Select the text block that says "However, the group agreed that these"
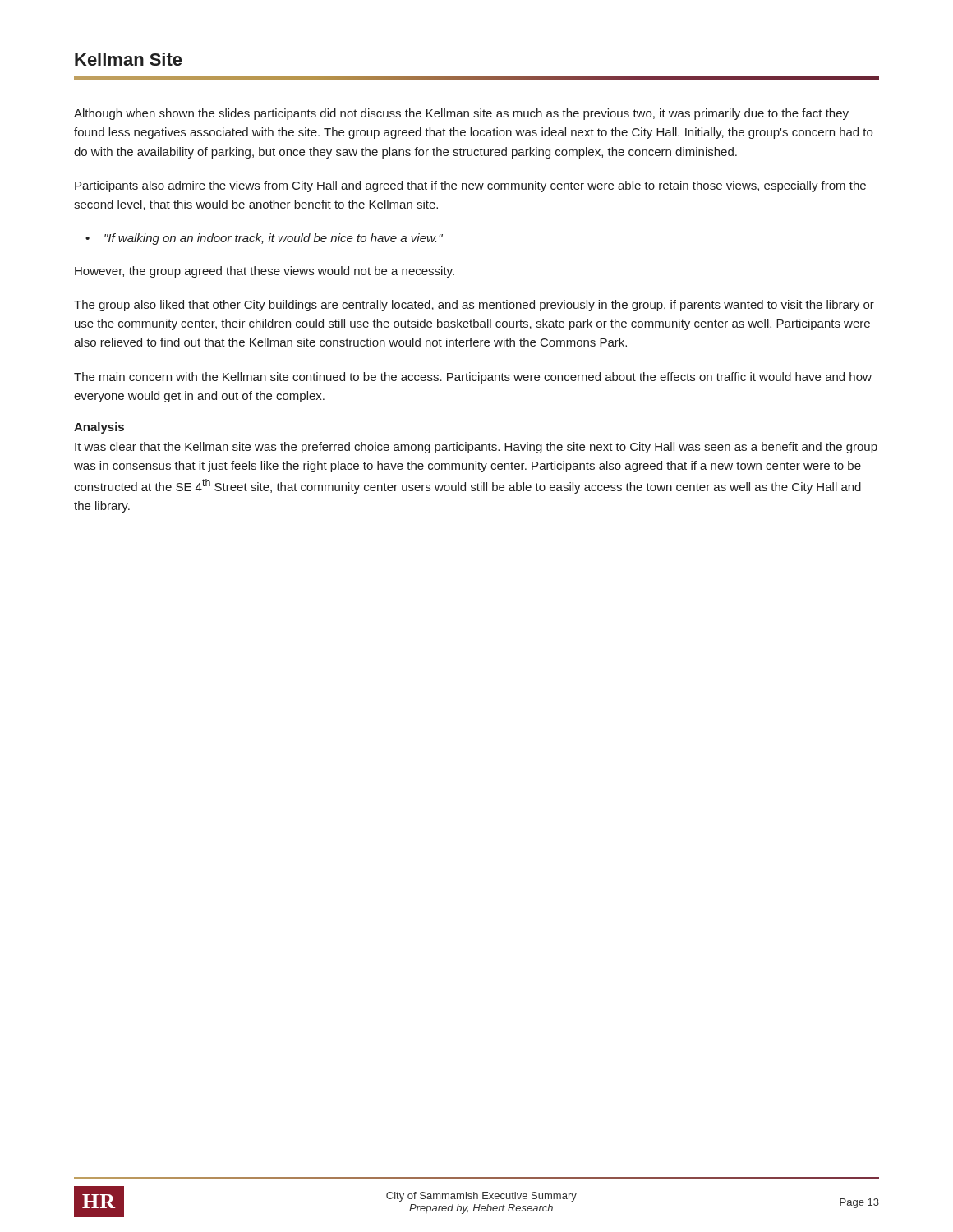This screenshot has height=1232, width=953. (x=265, y=270)
